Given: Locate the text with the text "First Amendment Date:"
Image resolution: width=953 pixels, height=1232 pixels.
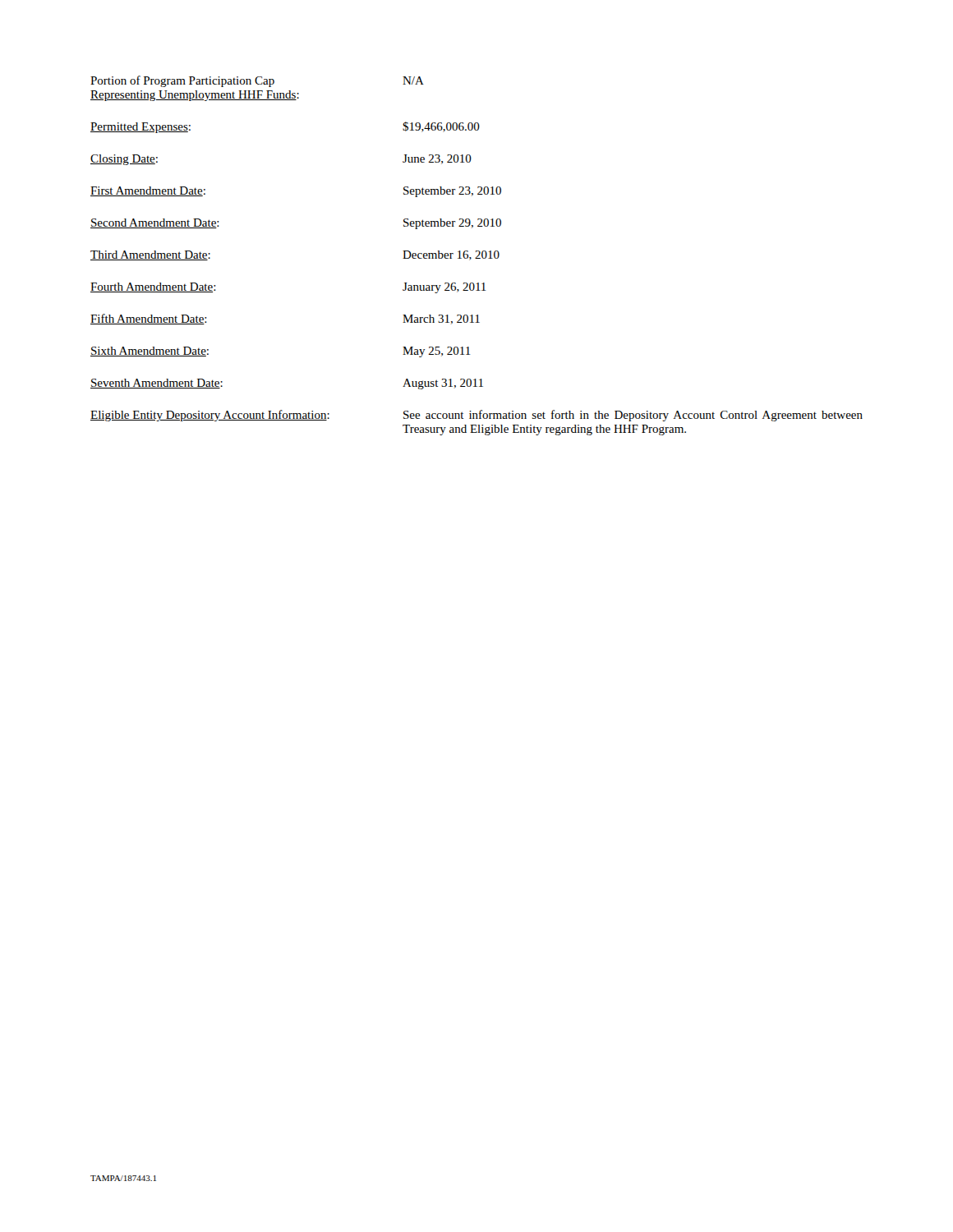Looking at the screenshot, I should 148,191.
